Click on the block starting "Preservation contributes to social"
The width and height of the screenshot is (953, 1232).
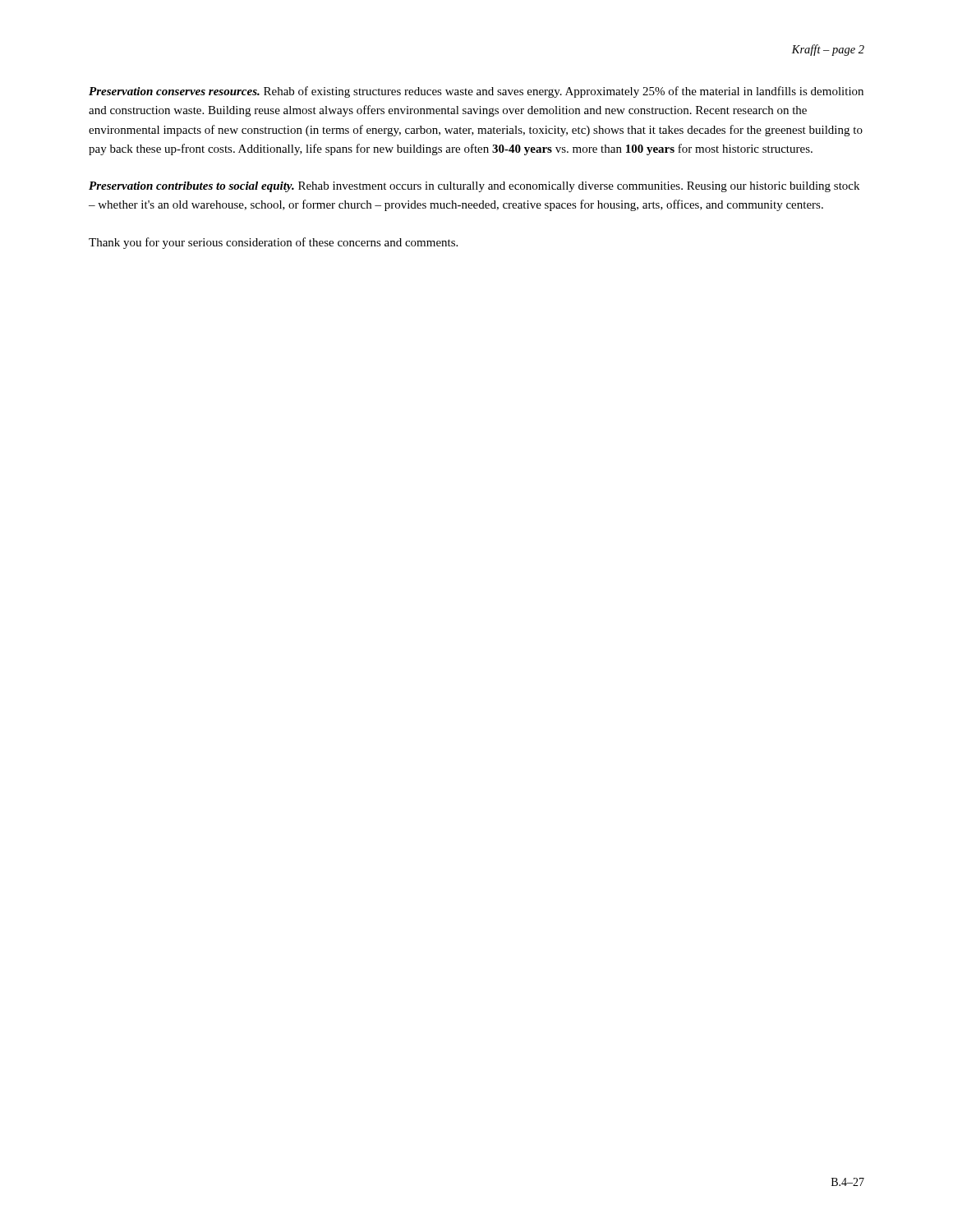(x=474, y=195)
